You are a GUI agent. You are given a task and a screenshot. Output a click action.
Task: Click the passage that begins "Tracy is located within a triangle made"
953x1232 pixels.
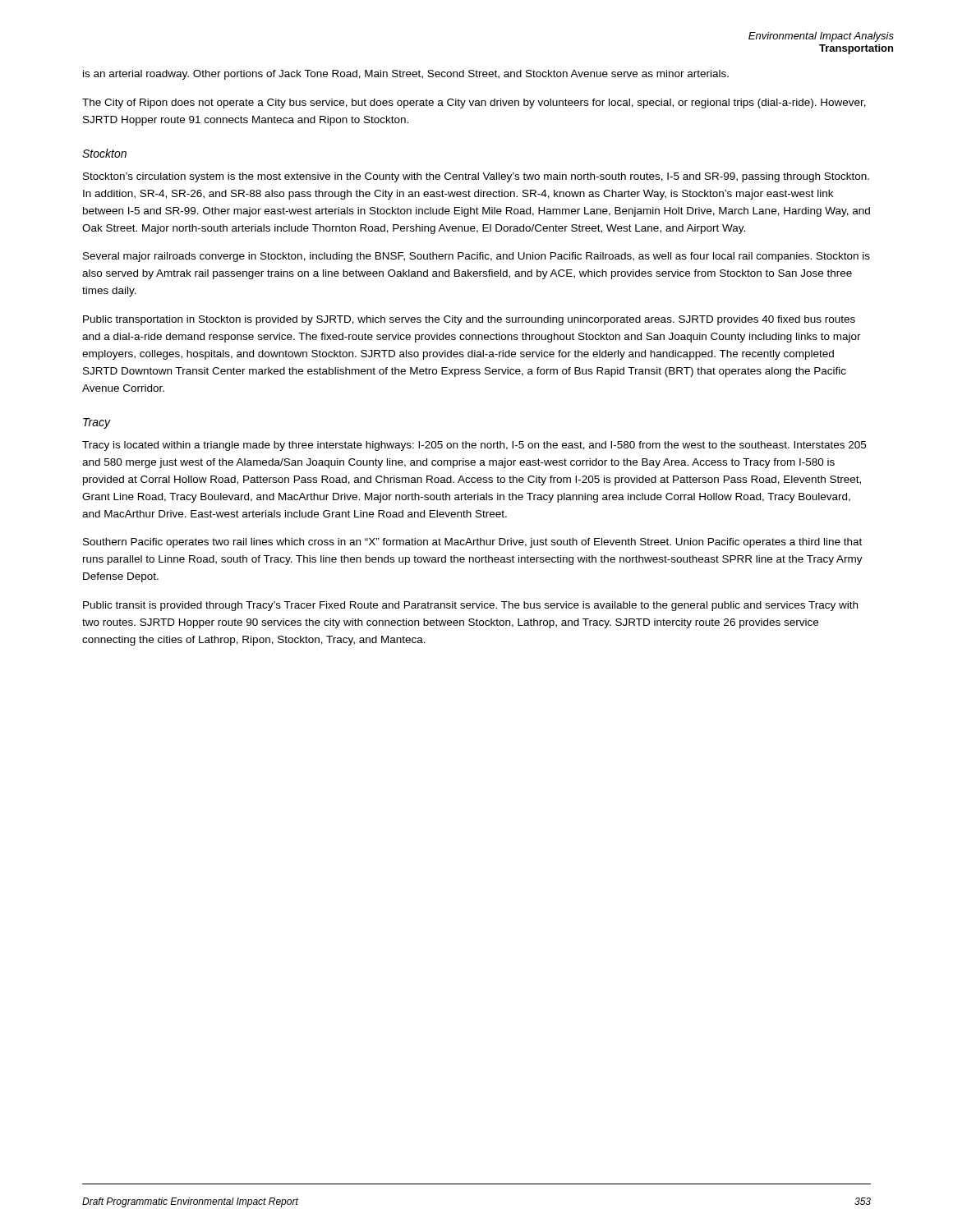(474, 479)
